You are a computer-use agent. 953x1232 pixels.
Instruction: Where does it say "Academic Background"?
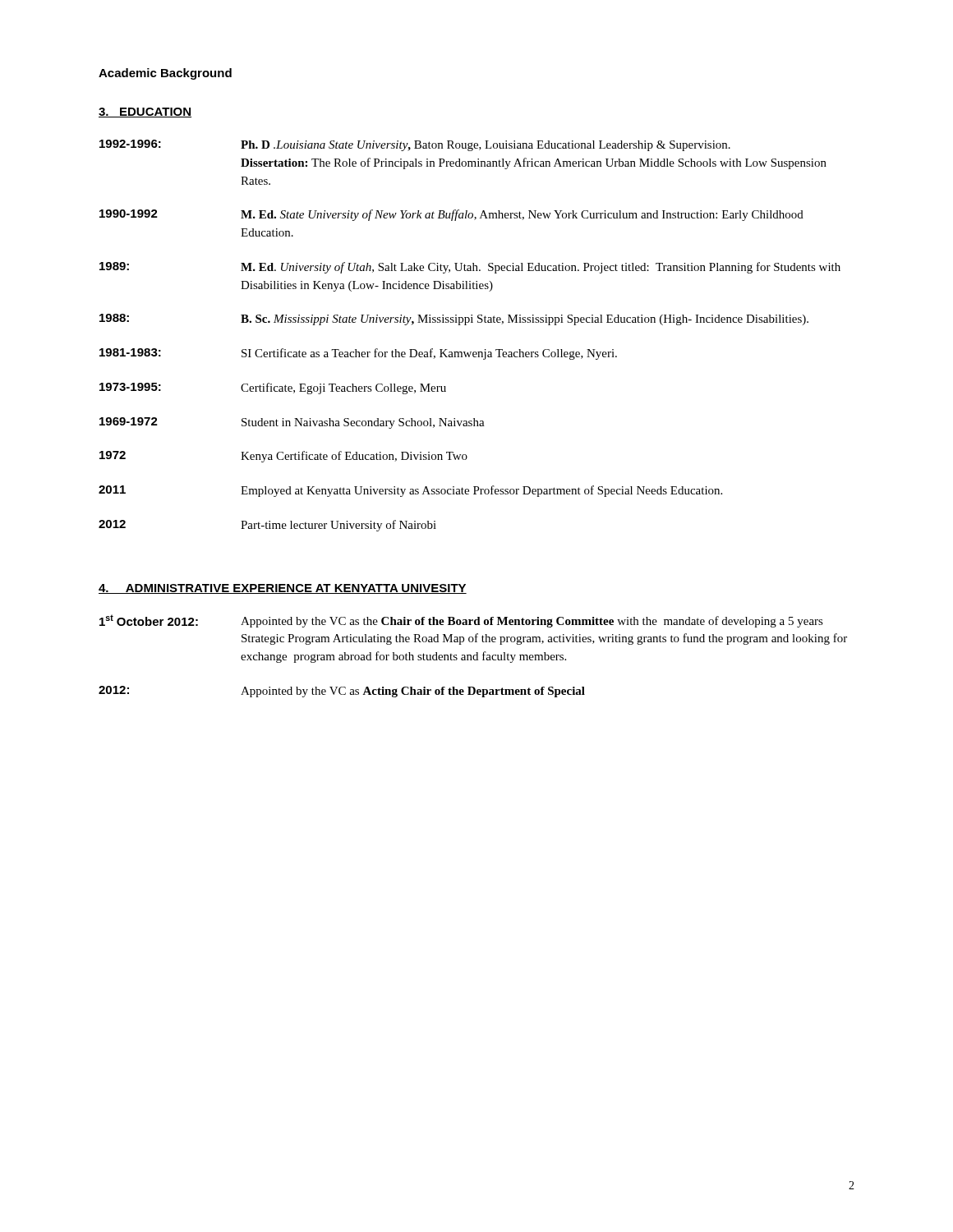click(x=165, y=73)
